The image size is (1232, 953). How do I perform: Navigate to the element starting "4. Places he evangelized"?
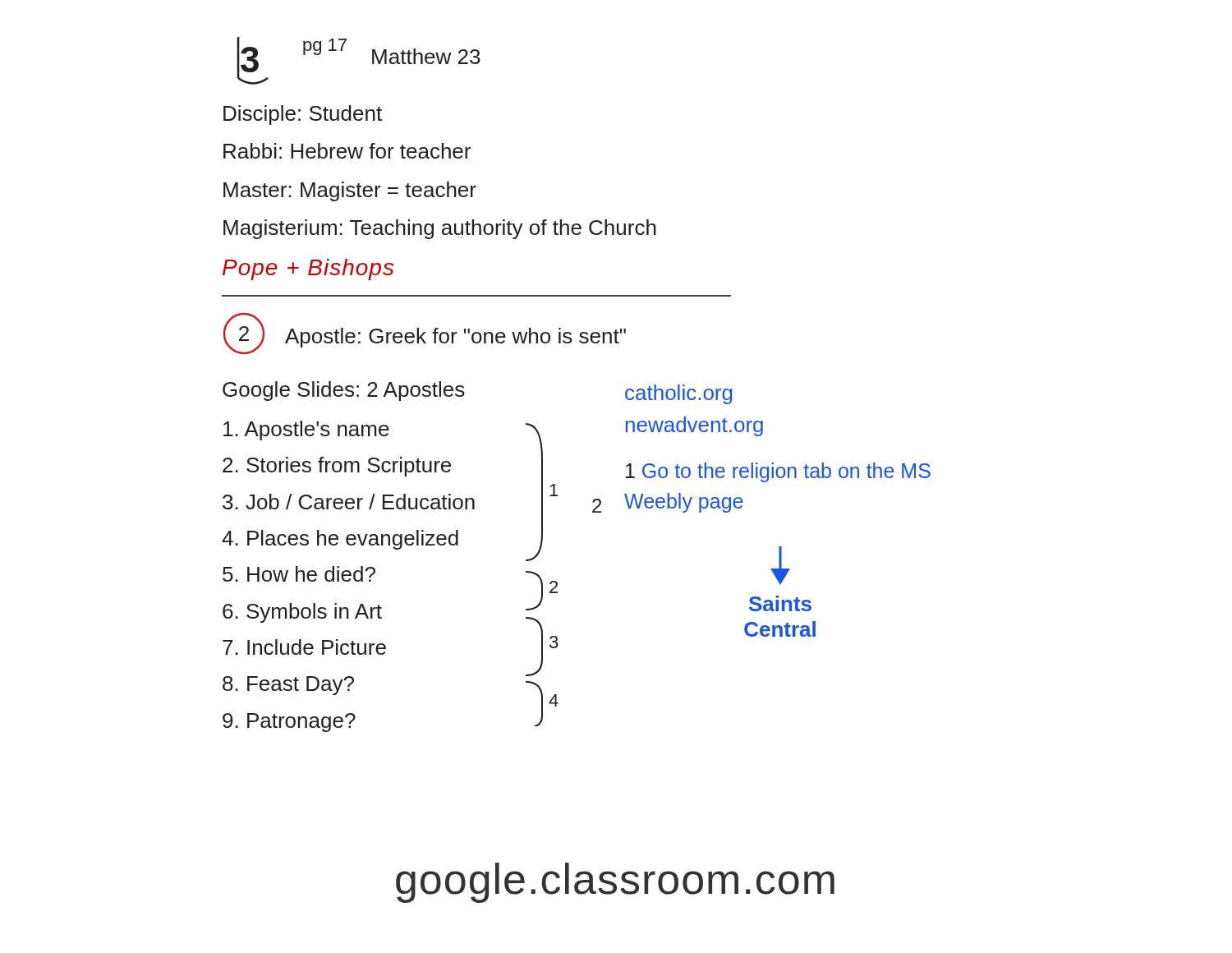tap(340, 538)
